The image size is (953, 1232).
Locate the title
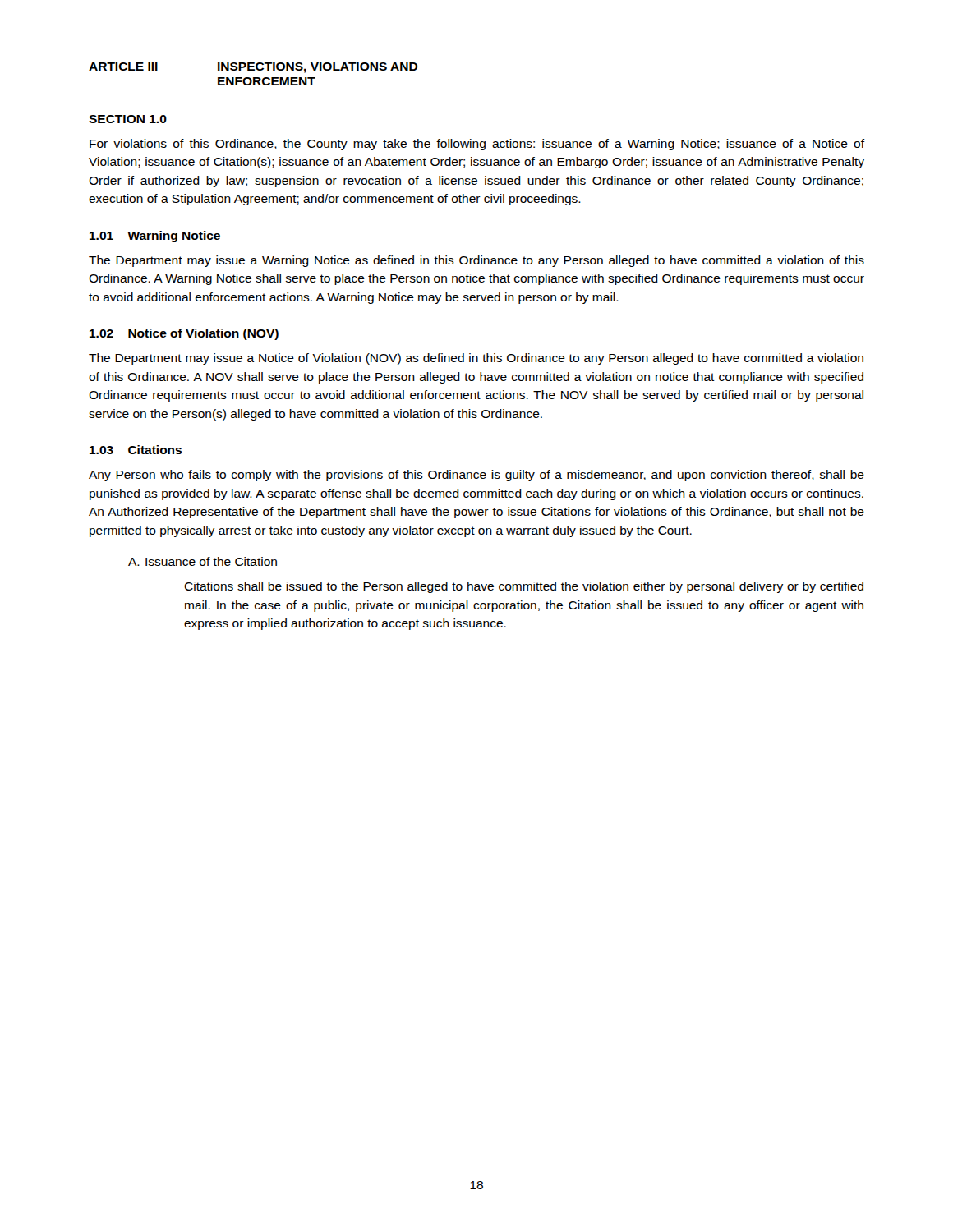pyautogui.click(x=253, y=74)
